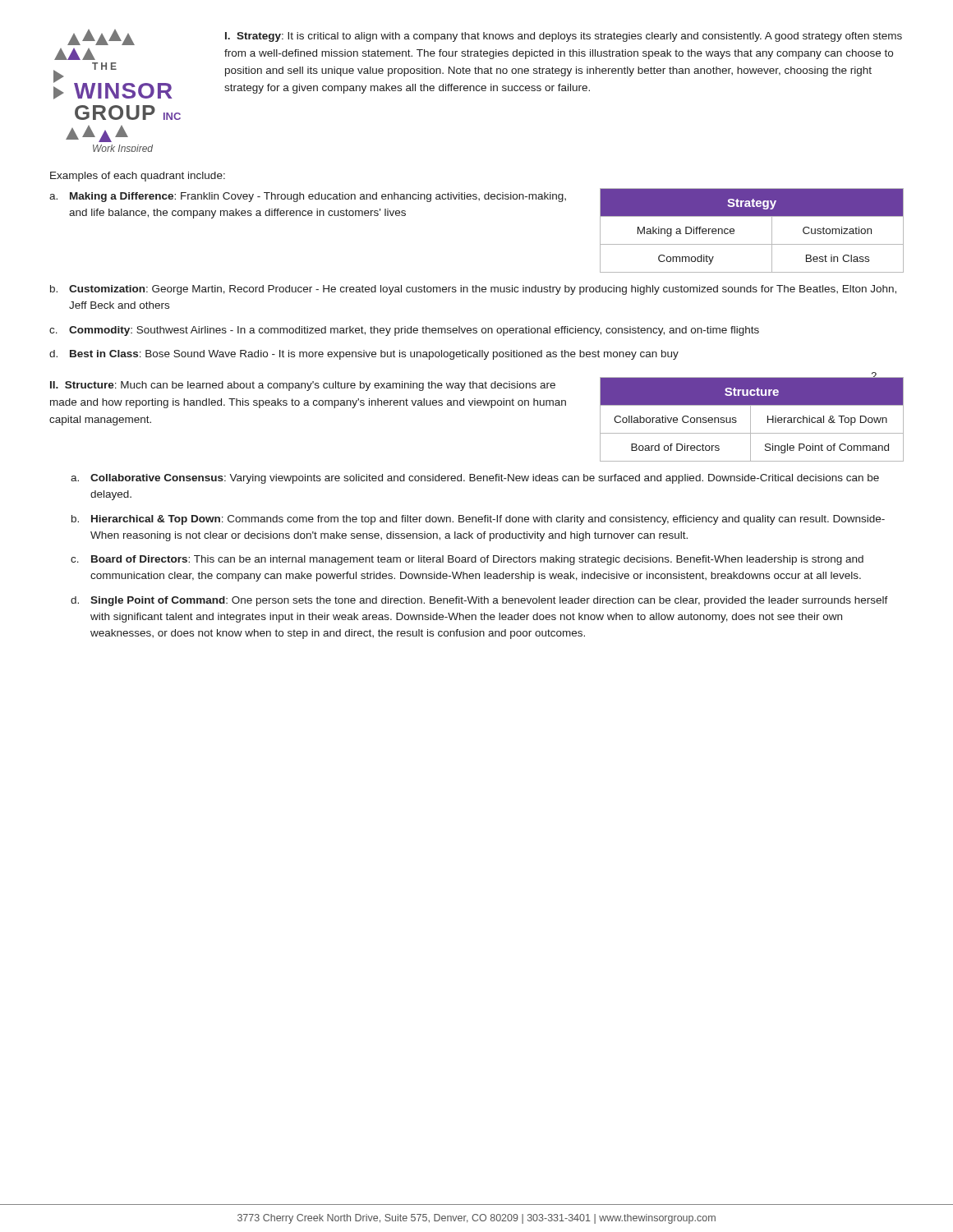Locate the list item containing "c. Board of Directors: This can be"

[487, 568]
